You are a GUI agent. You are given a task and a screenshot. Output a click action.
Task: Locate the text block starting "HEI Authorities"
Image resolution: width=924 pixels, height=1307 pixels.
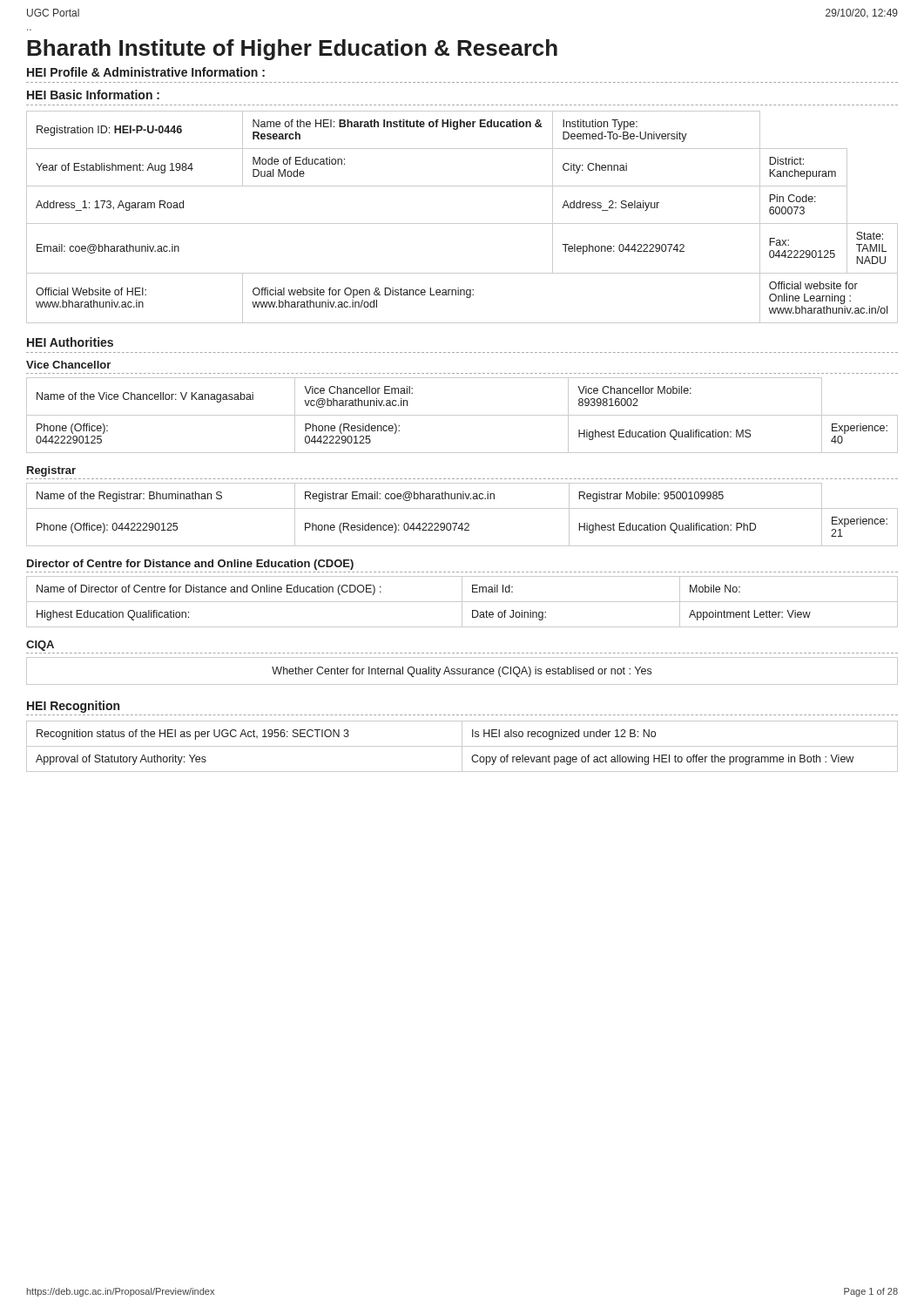[x=70, y=342]
